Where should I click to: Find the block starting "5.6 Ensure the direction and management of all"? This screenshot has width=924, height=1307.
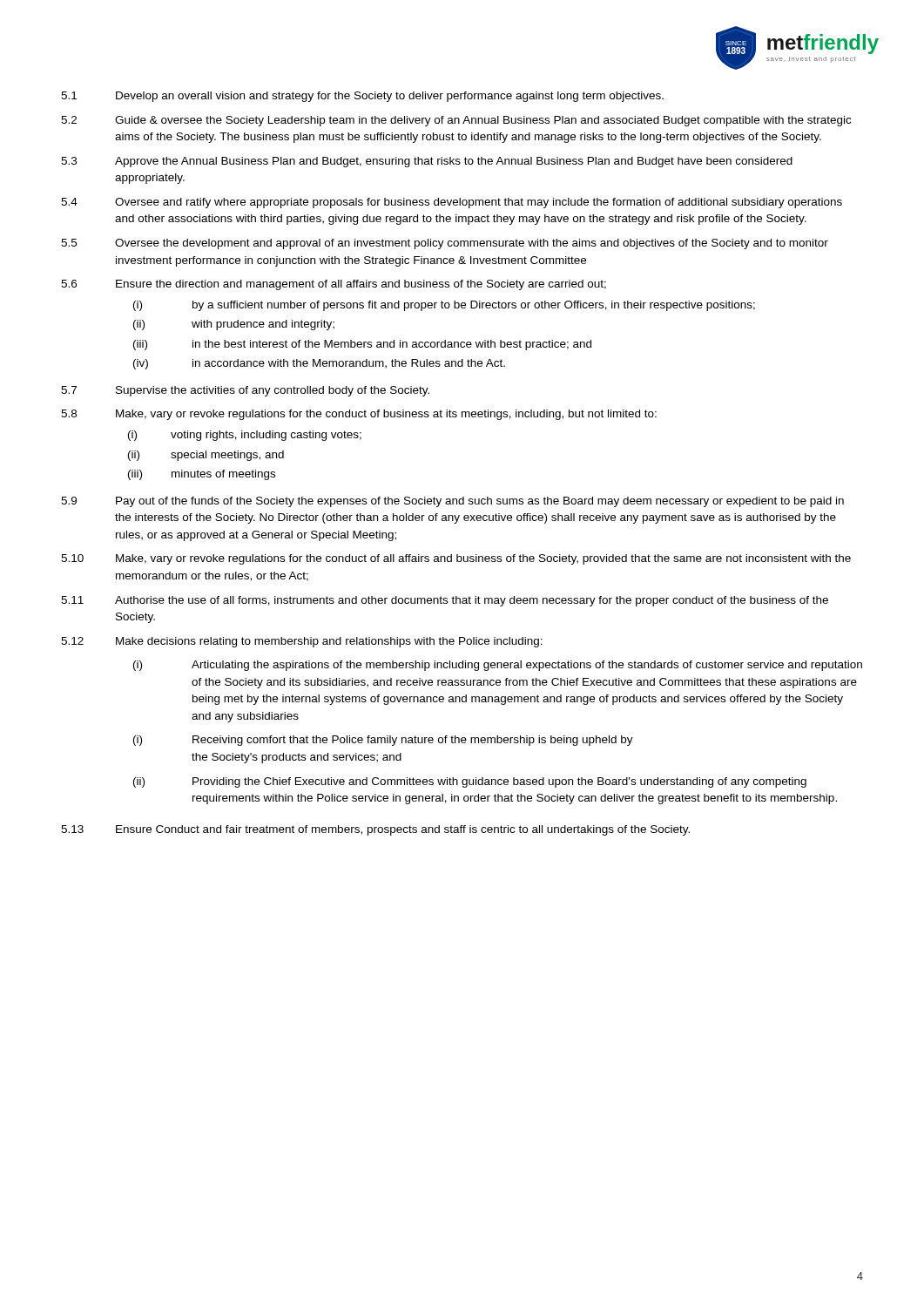pos(334,285)
